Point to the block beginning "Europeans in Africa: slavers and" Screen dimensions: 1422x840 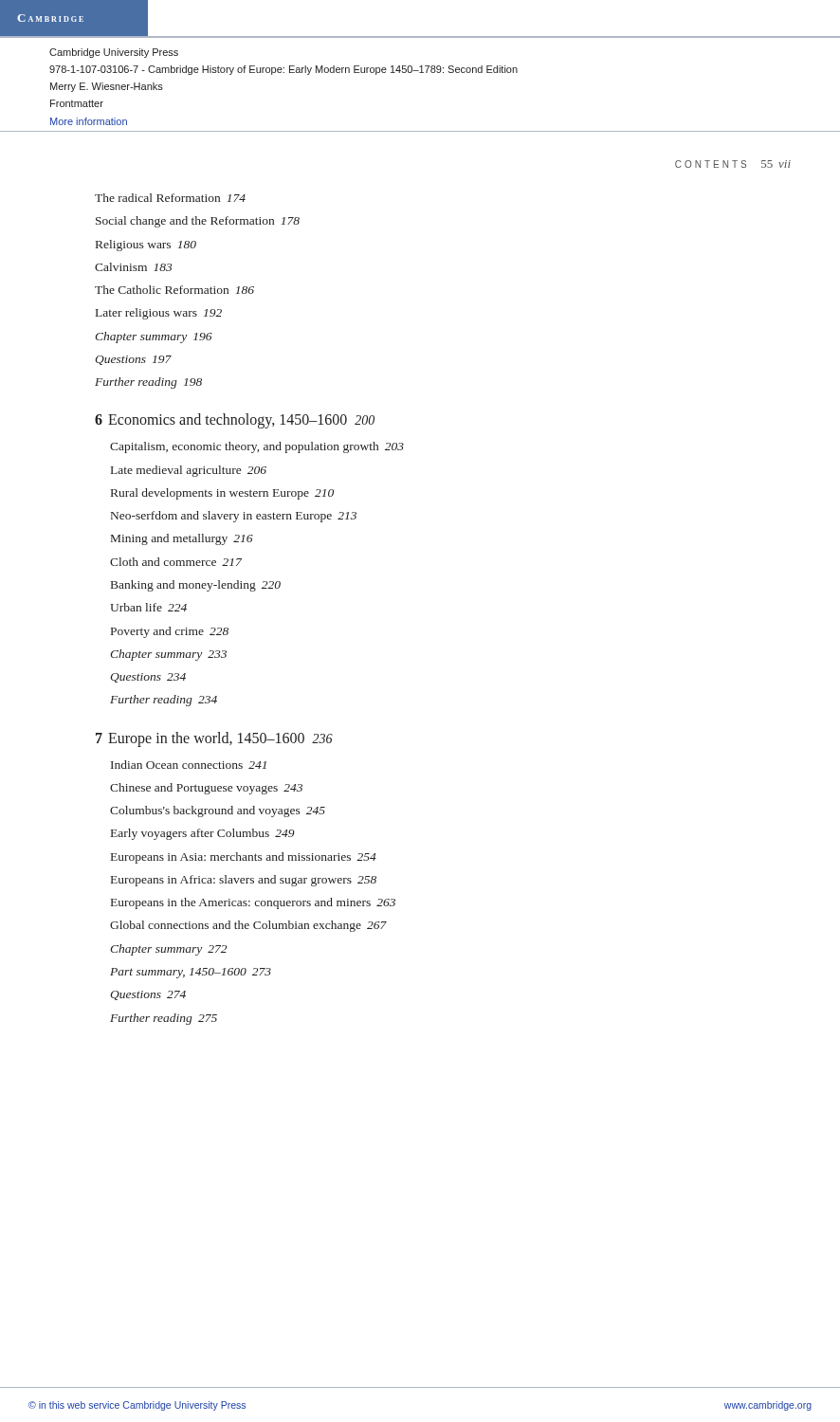pyautogui.click(x=243, y=880)
